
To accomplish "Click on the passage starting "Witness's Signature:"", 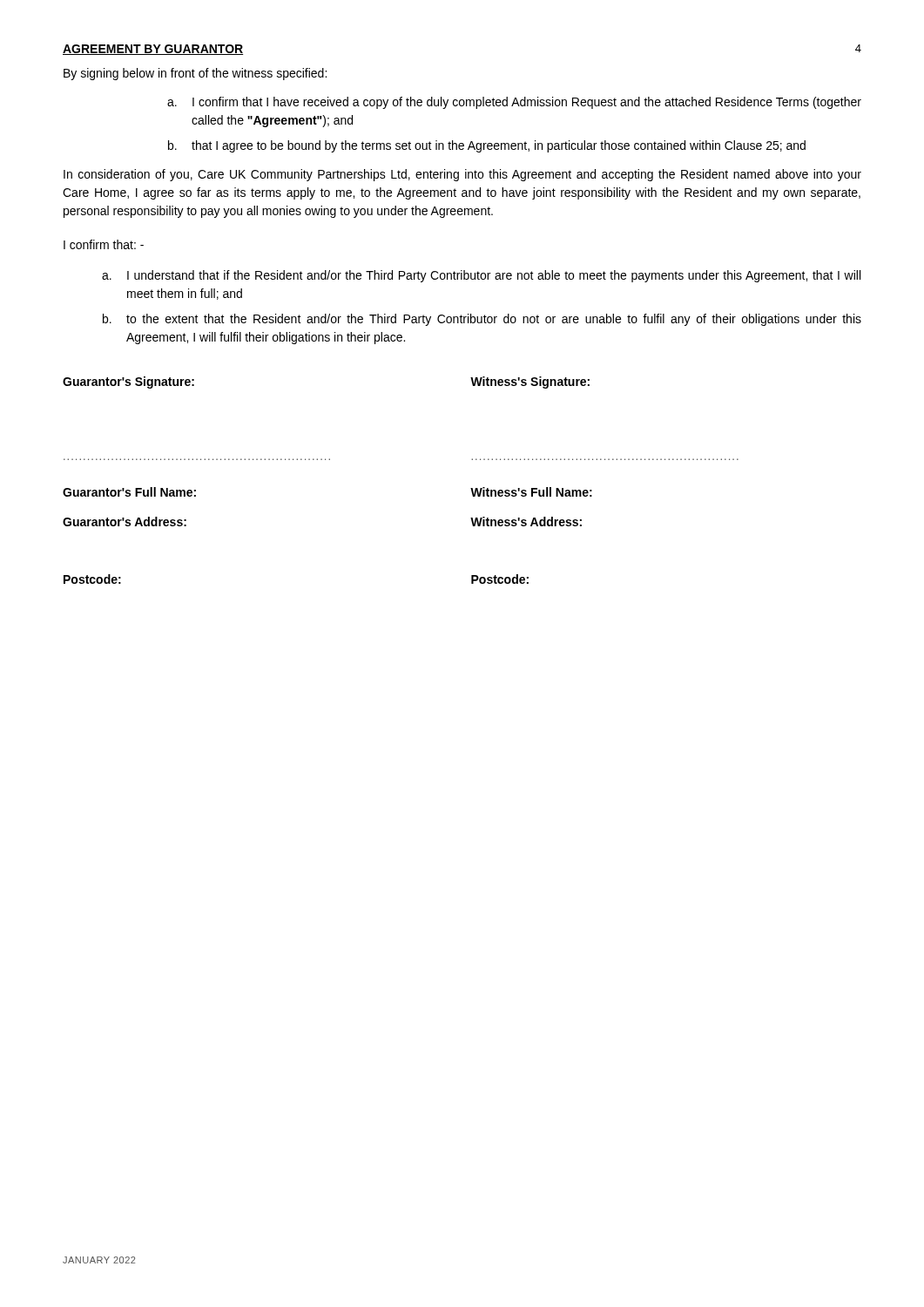I will tap(531, 382).
